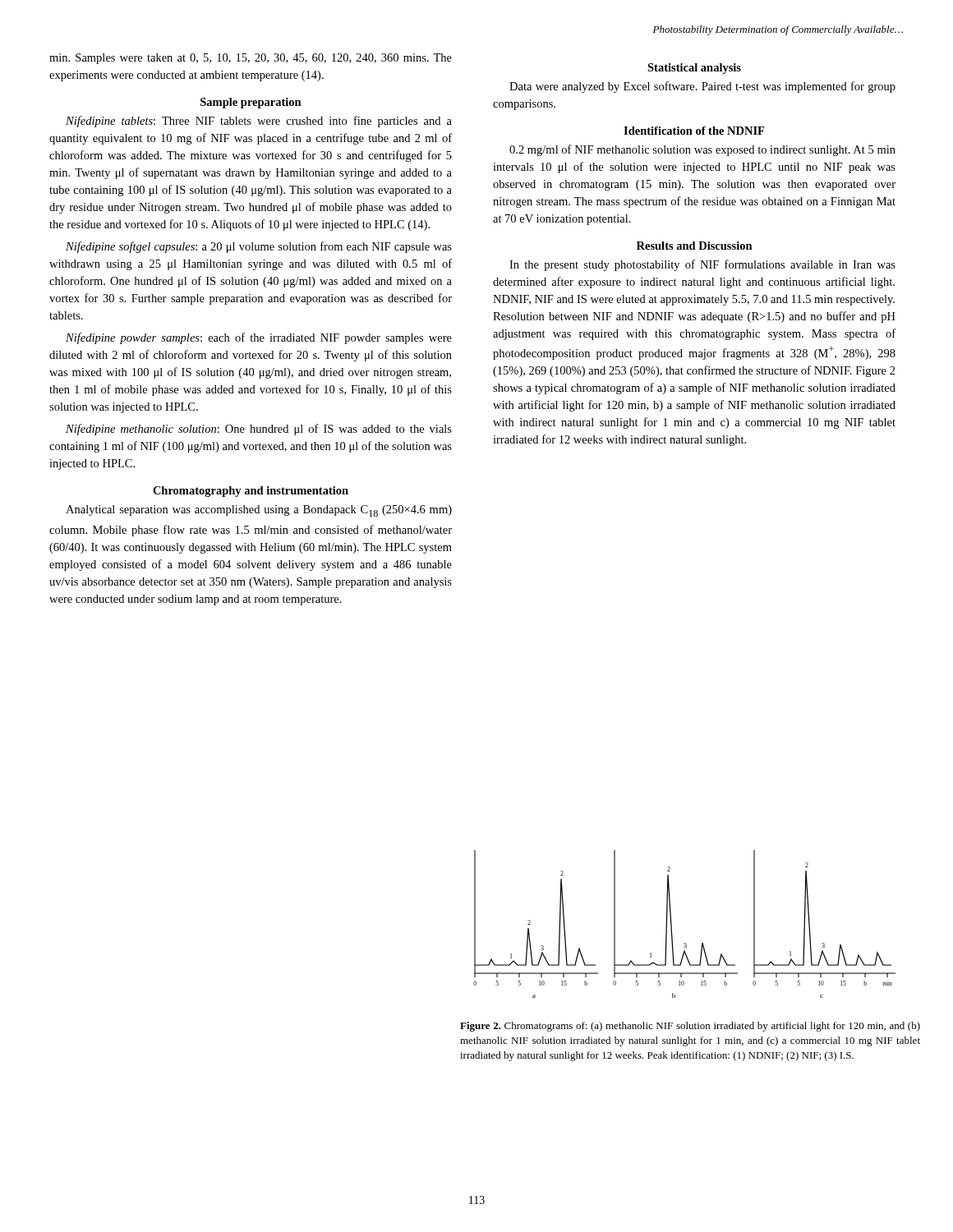Image resolution: width=953 pixels, height=1232 pixels.
Task: Locate the text block starting "Results and Discussion"
Action: click(x=694, y=246)
